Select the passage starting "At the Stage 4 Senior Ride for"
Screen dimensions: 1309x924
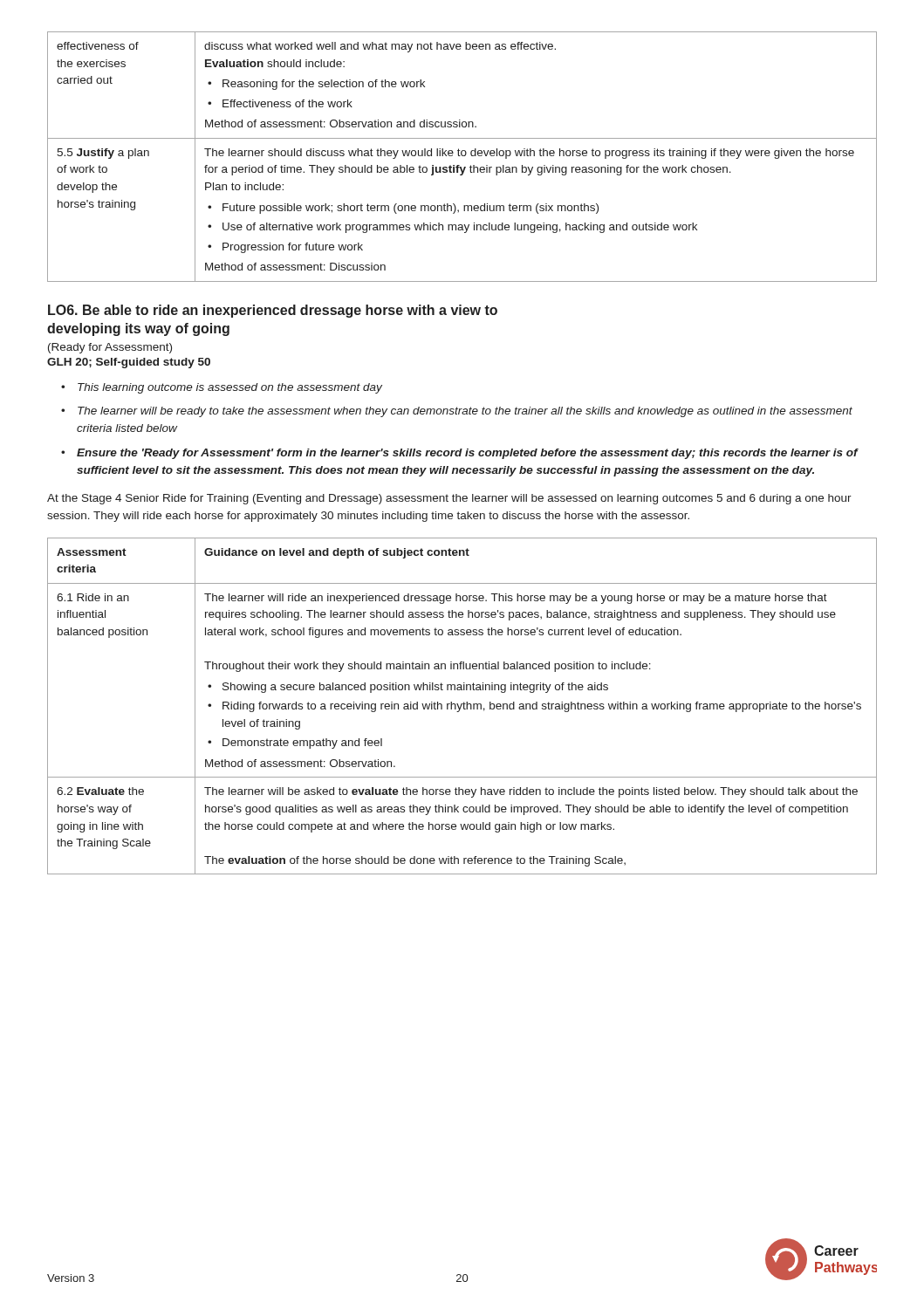449,507
